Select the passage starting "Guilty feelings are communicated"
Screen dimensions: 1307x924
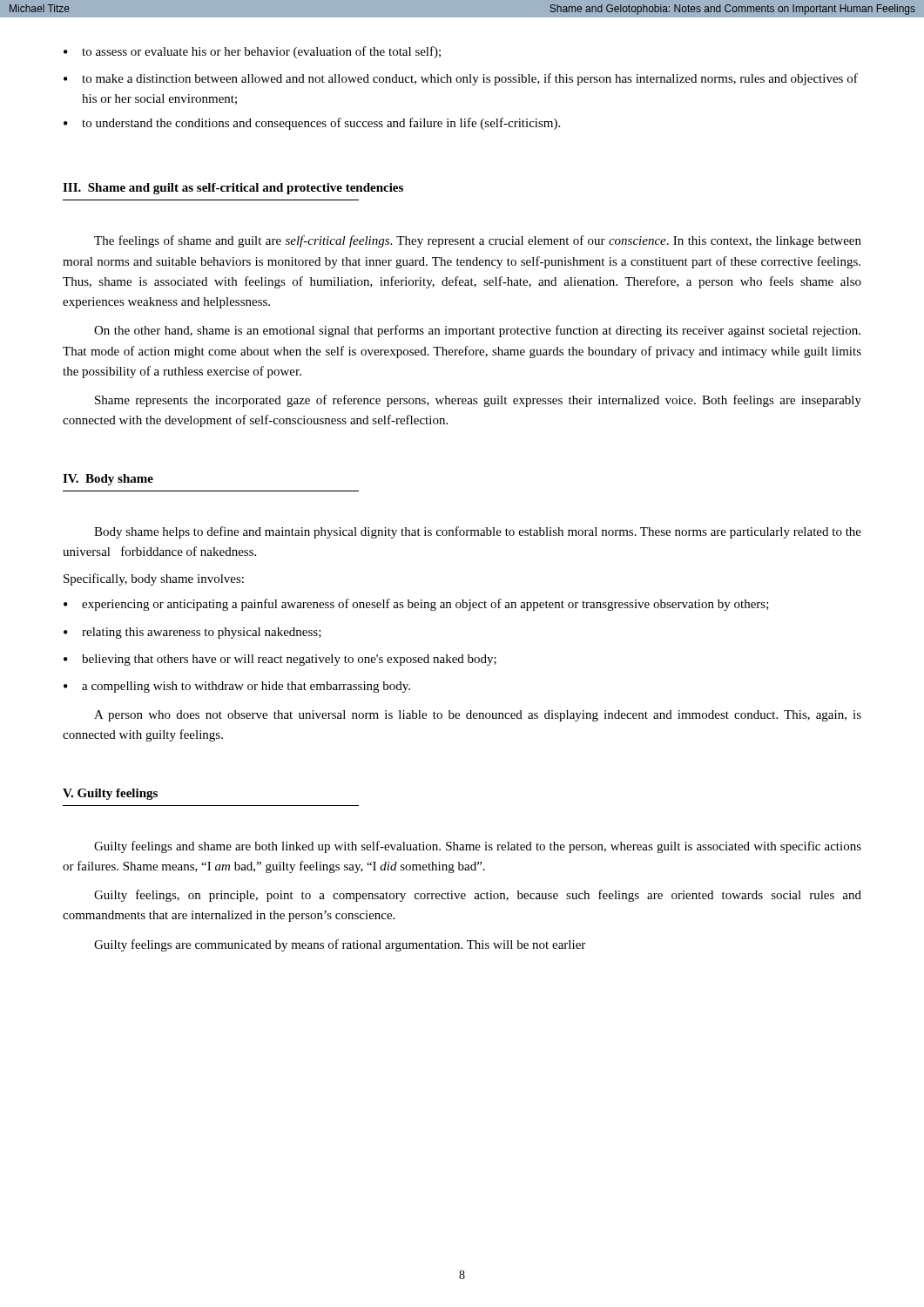pos(340,944)
